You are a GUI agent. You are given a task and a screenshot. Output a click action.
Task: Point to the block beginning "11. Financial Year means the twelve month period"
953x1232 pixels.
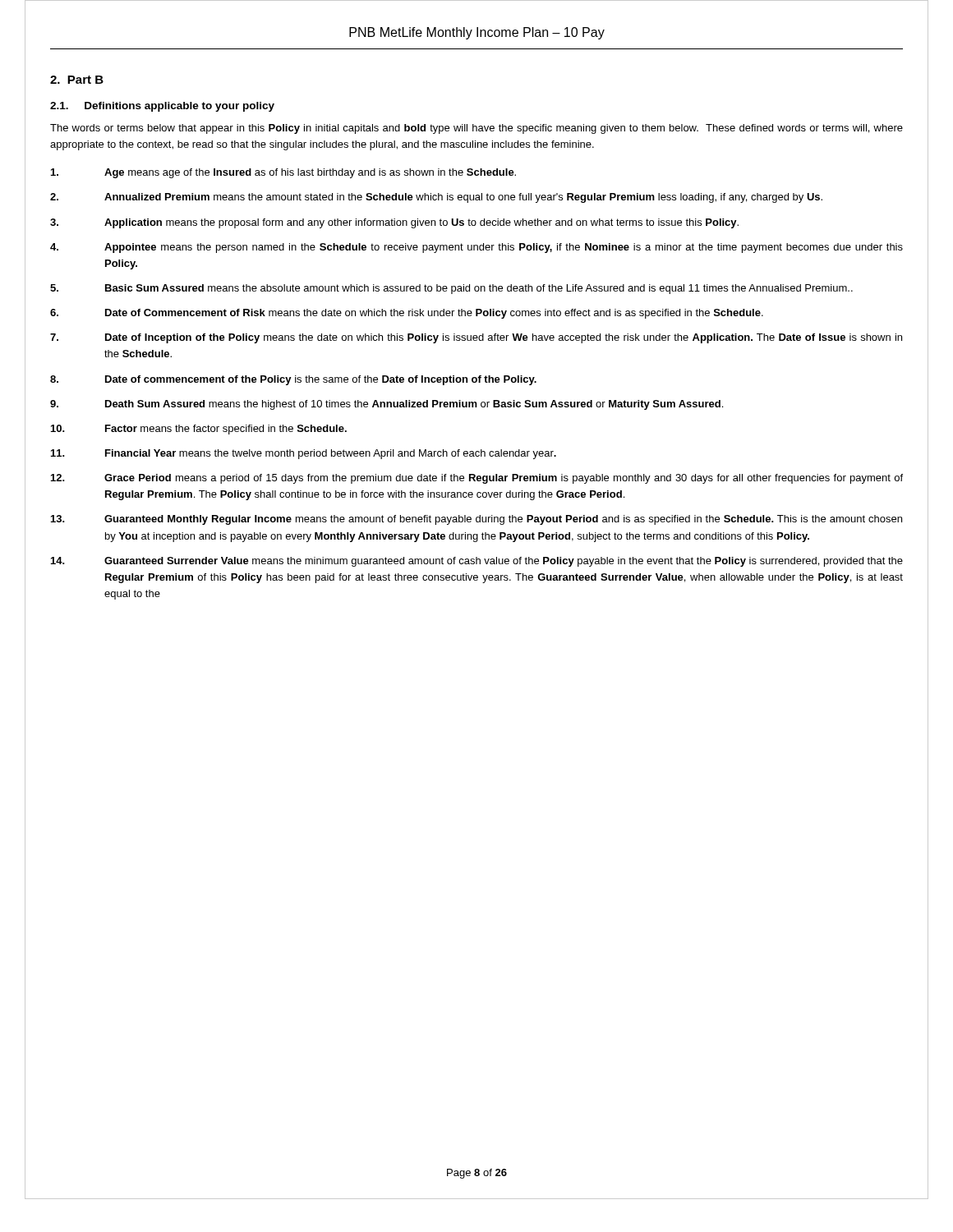(476, 454)
